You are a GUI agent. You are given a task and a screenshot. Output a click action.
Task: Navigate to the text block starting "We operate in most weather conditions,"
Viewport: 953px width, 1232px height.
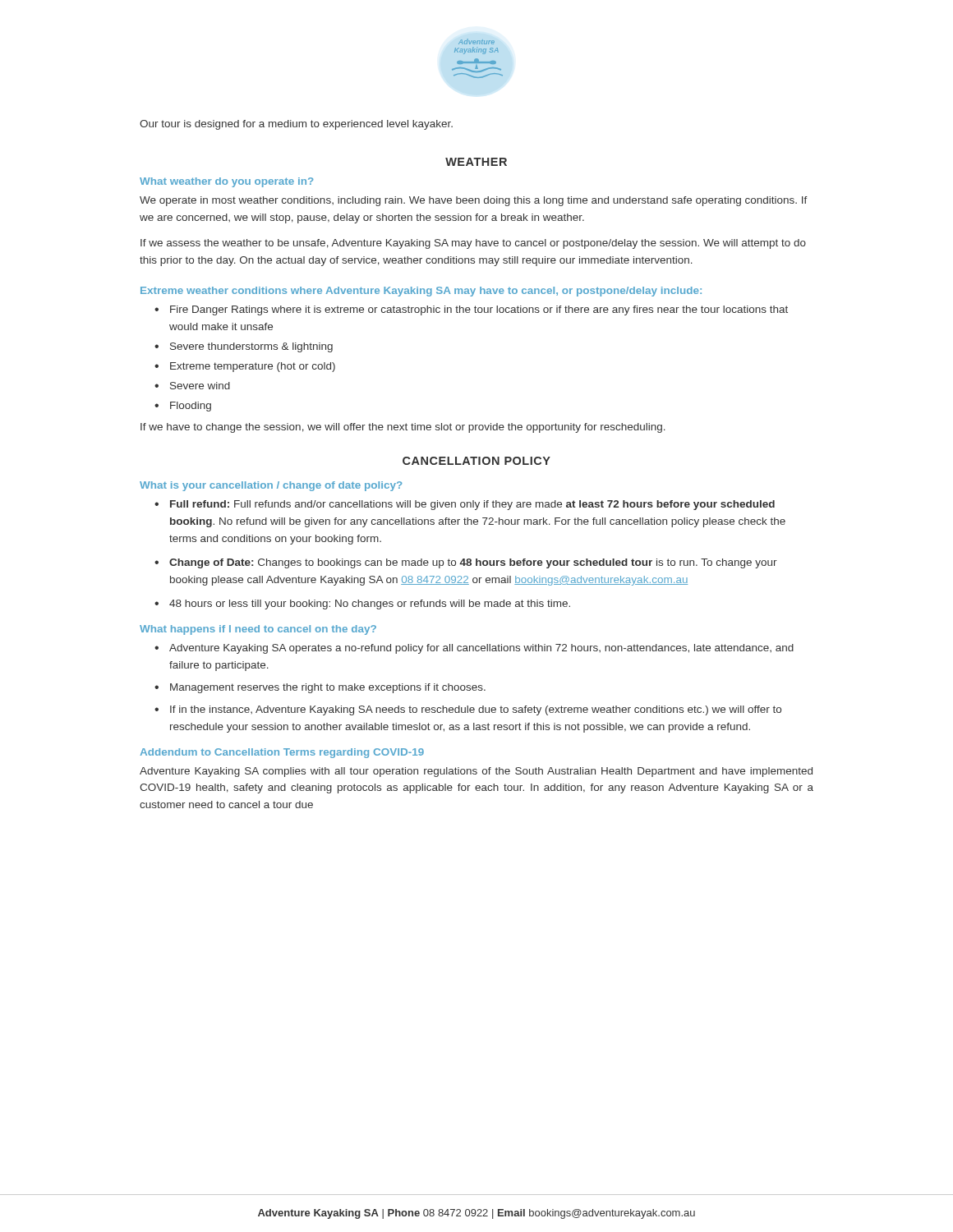coord(473,209)
